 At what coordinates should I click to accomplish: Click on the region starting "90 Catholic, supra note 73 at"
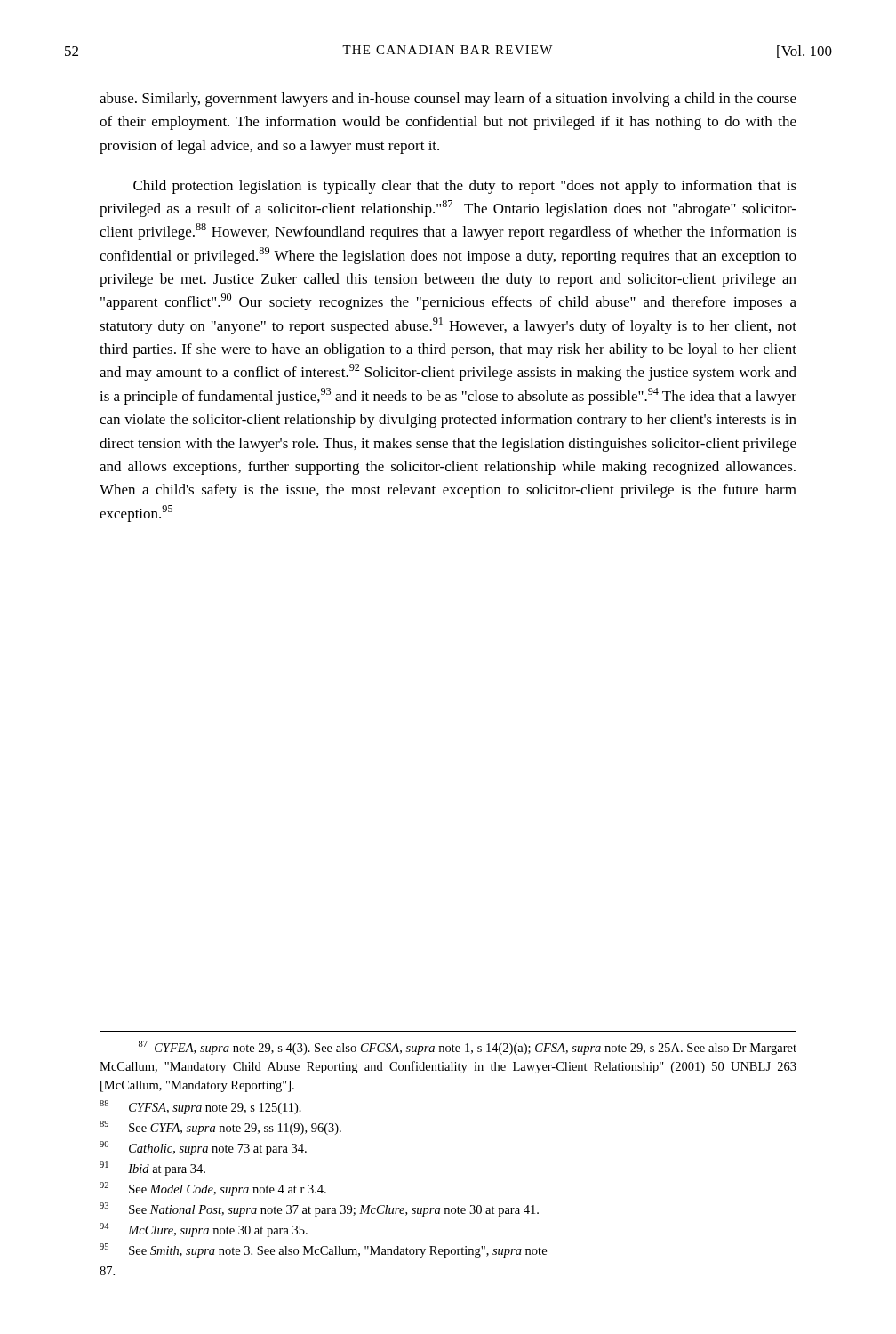[203, 1147]
